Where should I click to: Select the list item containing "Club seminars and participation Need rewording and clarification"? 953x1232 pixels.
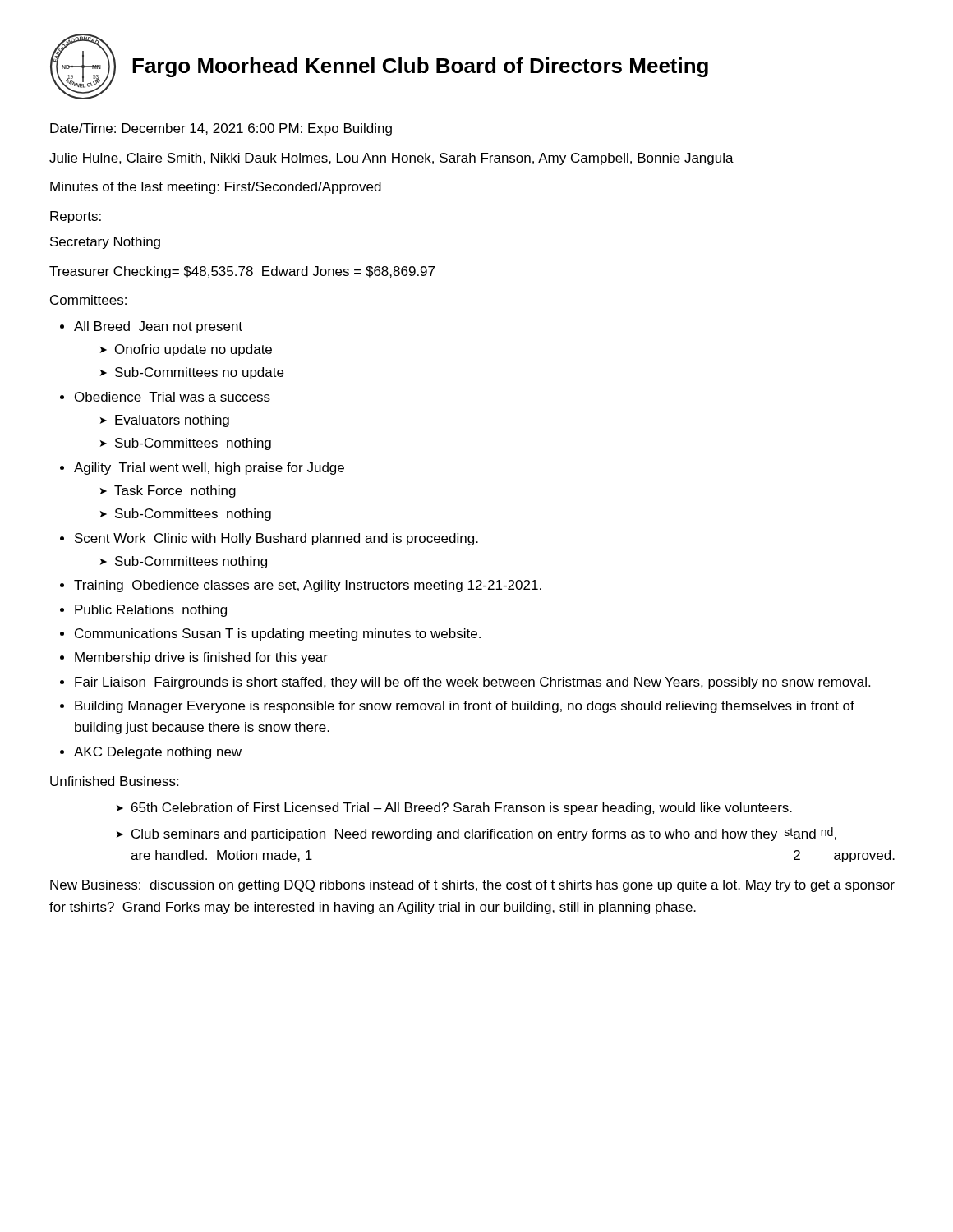513,844
